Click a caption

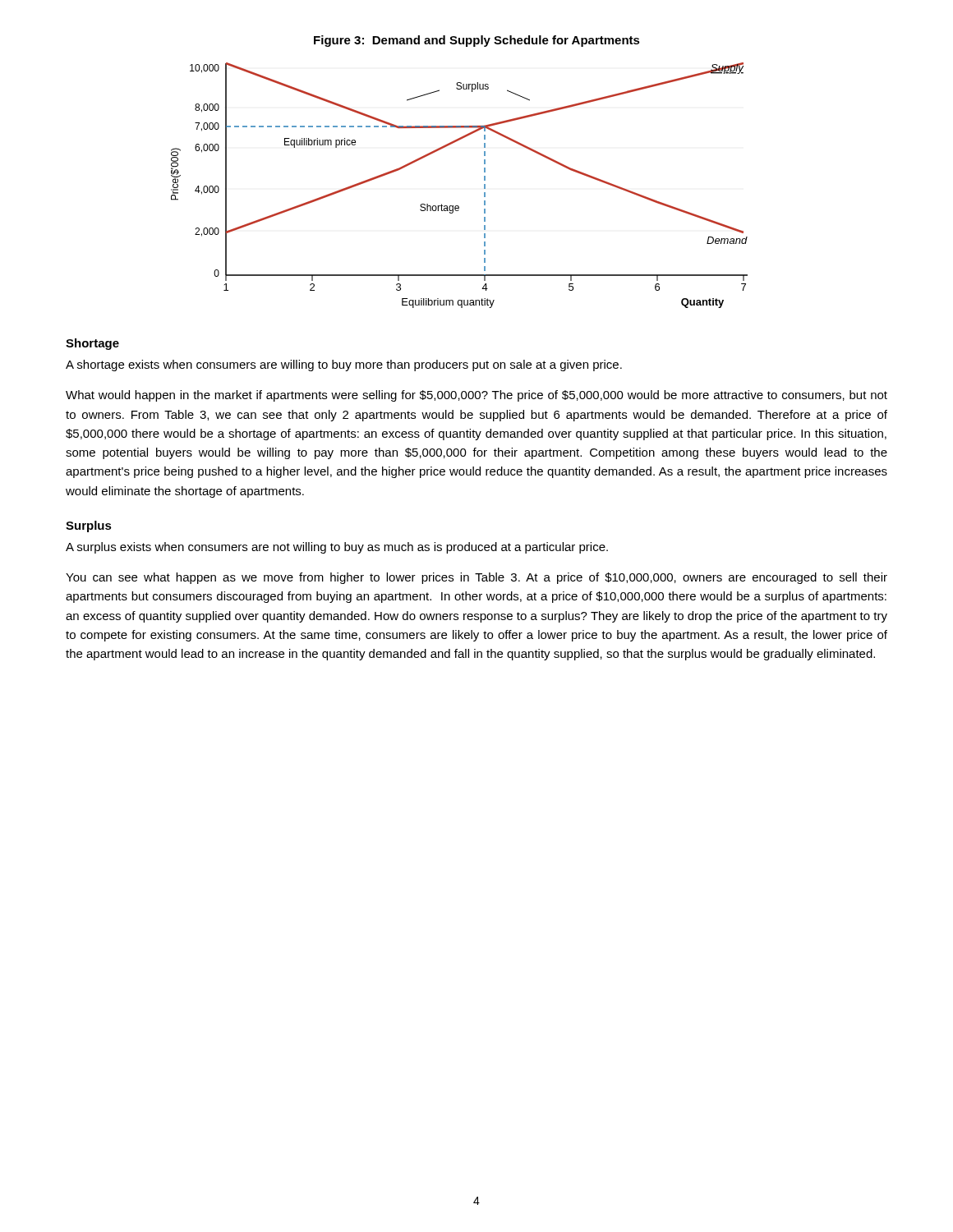[476, 40]
